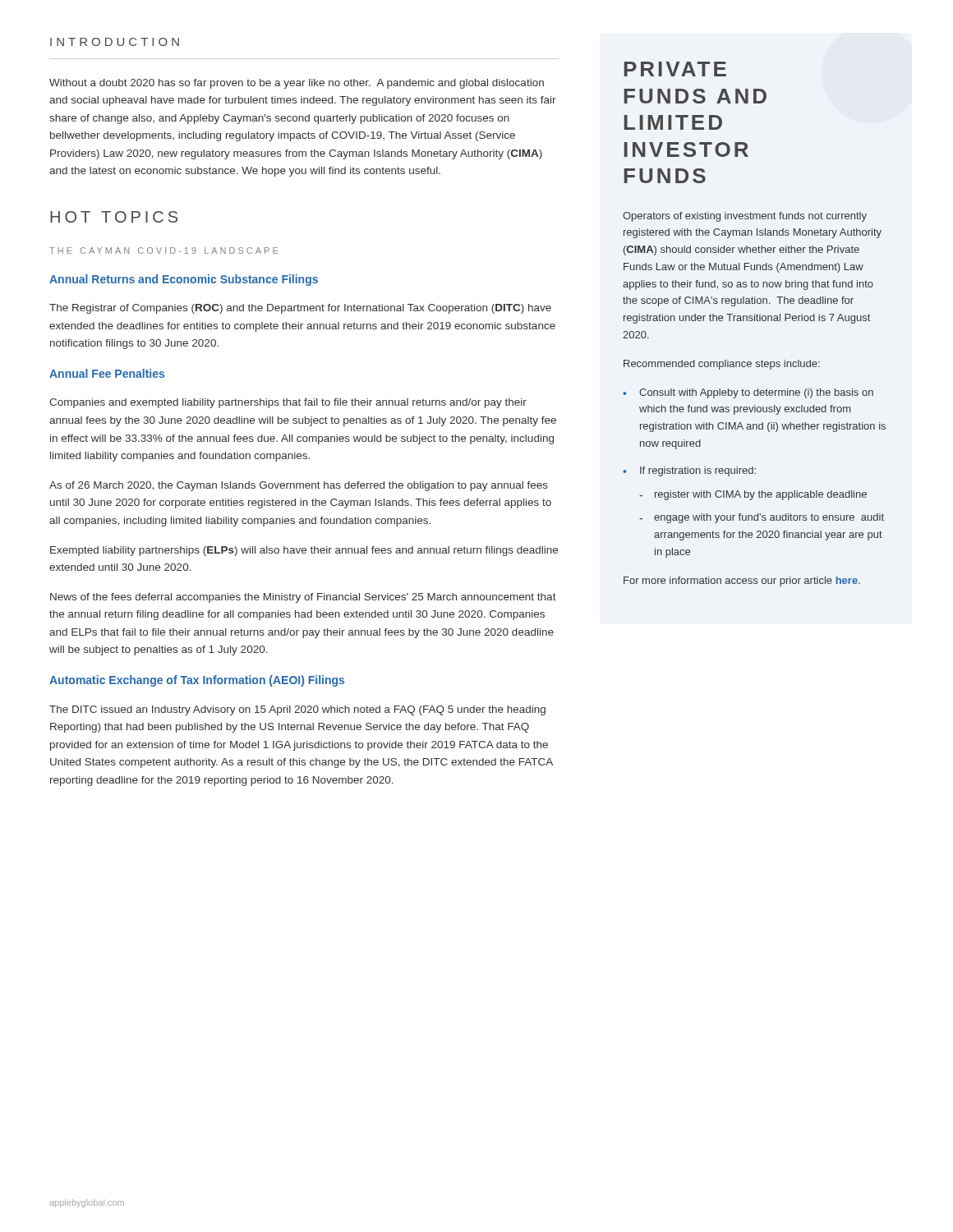The height and width of the screenshot is (1232, 953).
Task: Point to the text block starting "Recommended compliance steps include:"
Action: tap(756, 364)
